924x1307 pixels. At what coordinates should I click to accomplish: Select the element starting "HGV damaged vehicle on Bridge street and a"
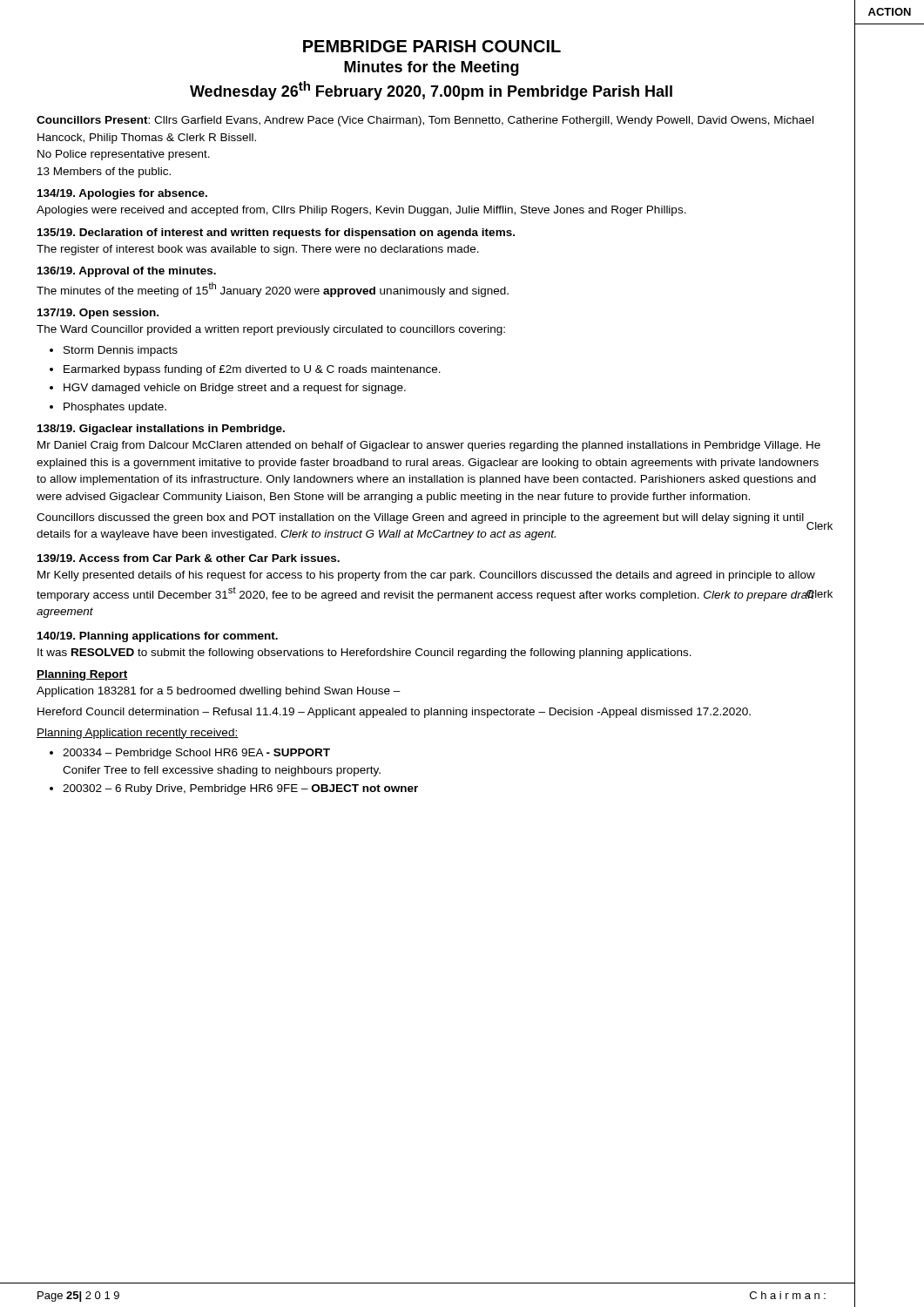tap(235, 387)
